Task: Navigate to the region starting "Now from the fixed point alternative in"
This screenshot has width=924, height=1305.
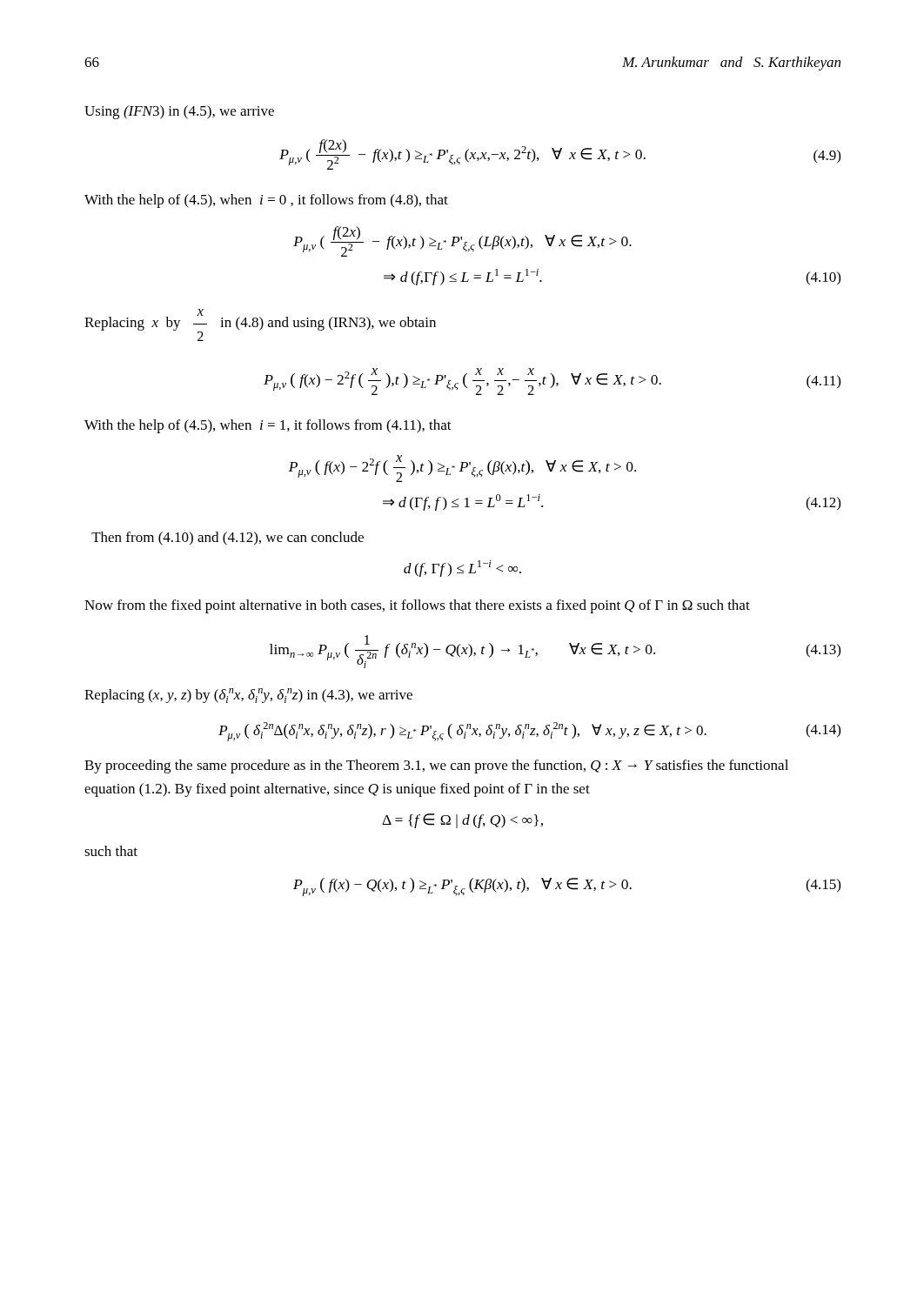Action: (x=417, y=605)
